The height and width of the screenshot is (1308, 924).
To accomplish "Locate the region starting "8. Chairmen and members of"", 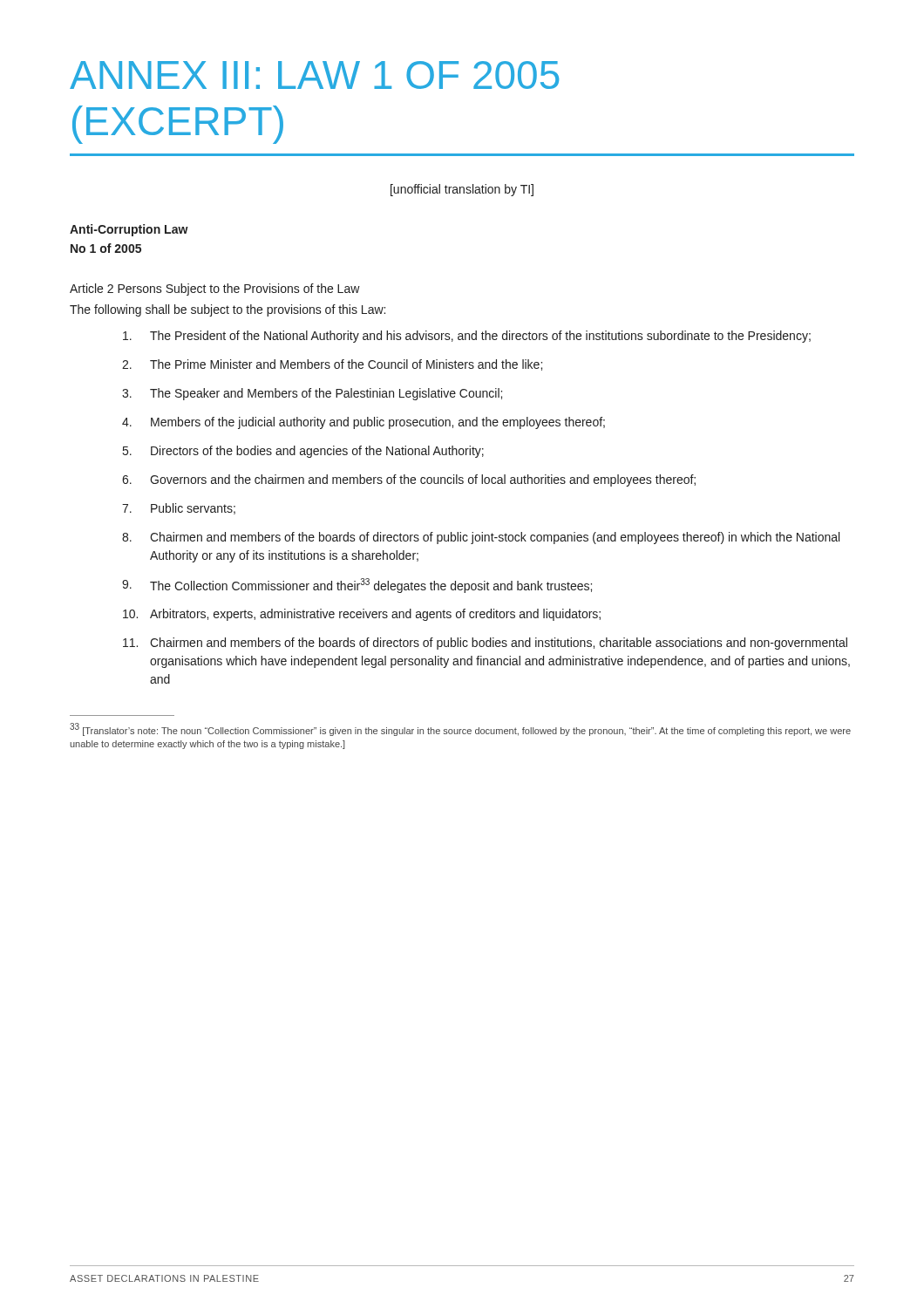I will pyautogui.click(x=488, y=547).
